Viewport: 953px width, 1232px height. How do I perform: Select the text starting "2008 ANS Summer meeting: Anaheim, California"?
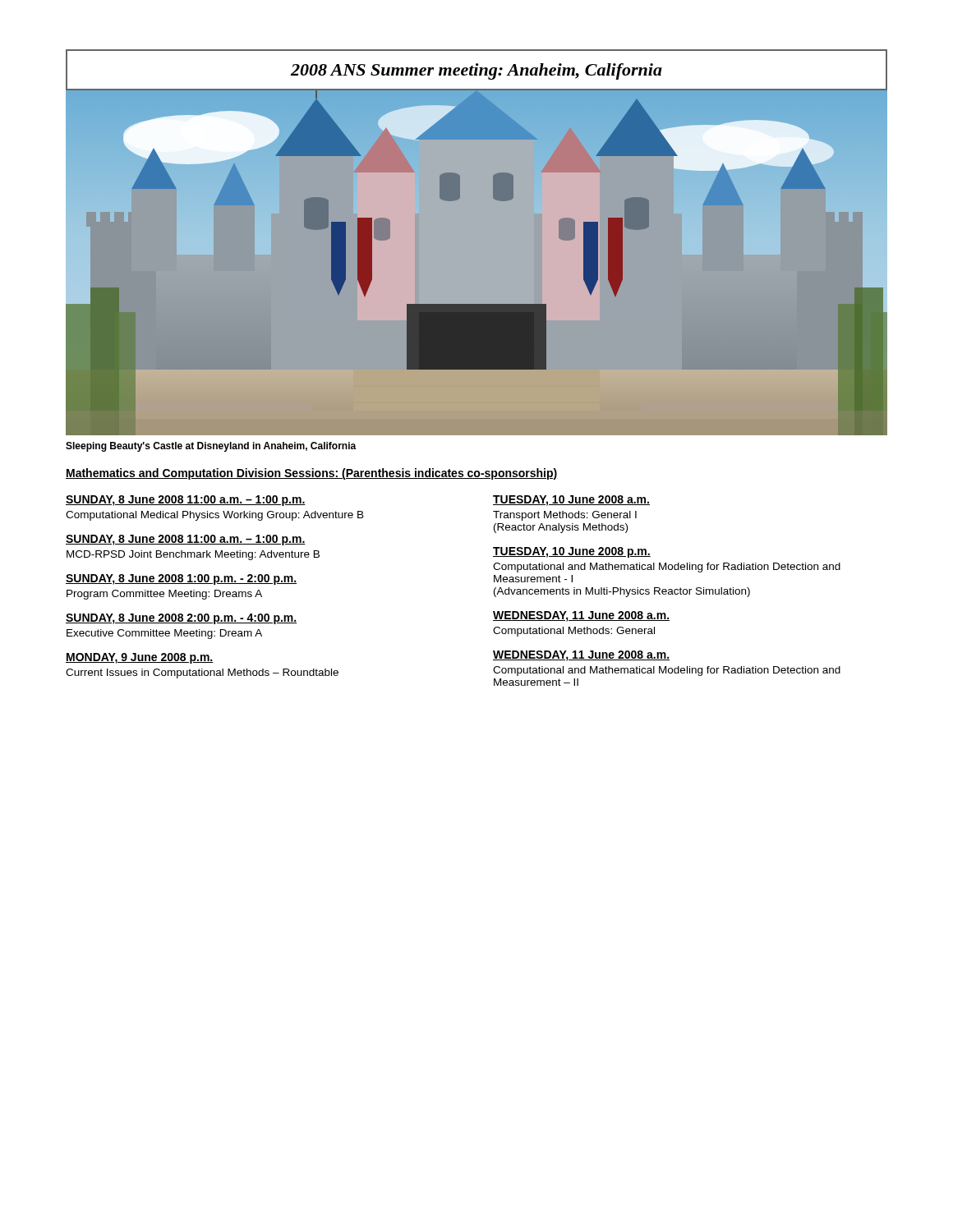476,69
